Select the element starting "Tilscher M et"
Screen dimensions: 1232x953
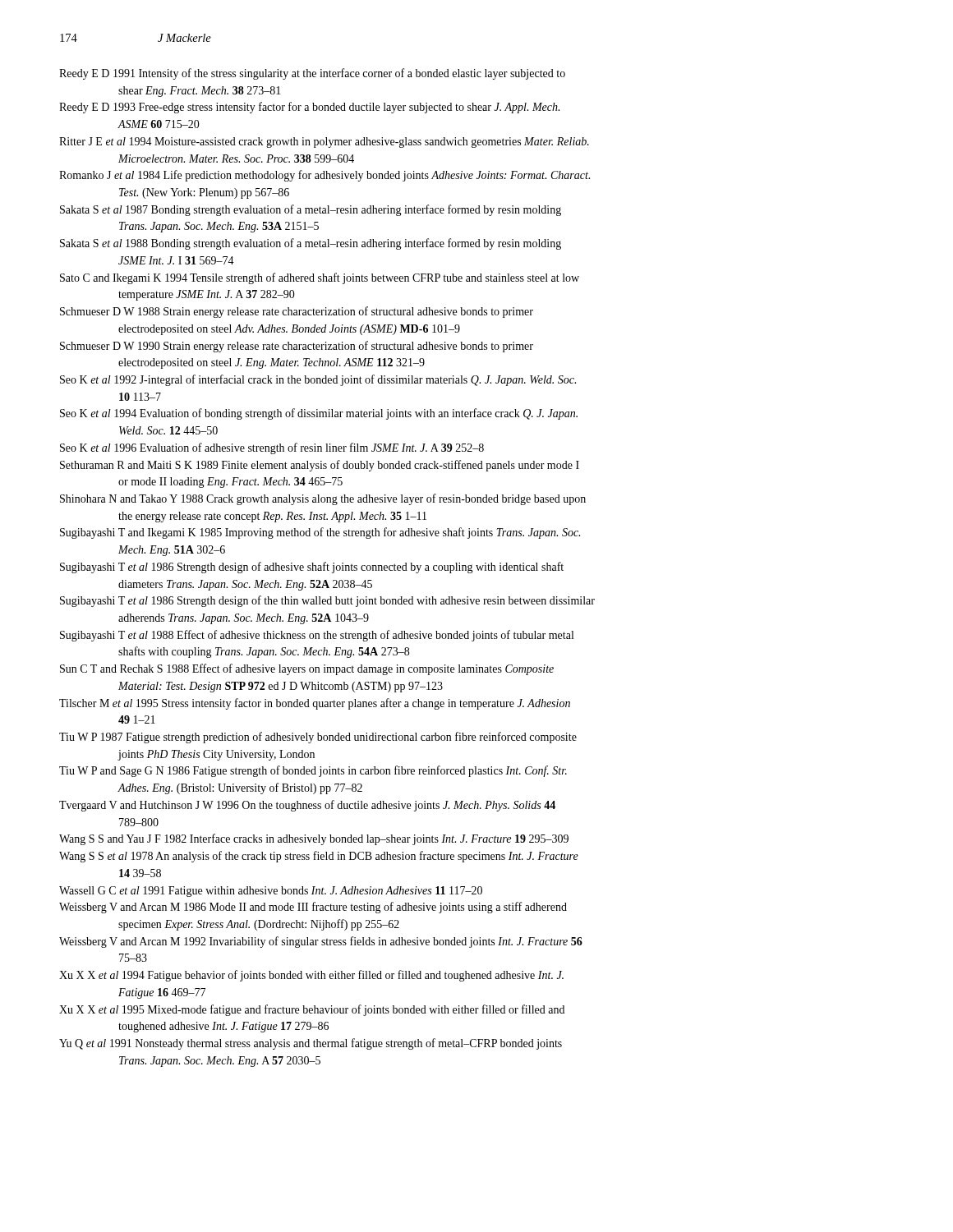click(476, 713)
